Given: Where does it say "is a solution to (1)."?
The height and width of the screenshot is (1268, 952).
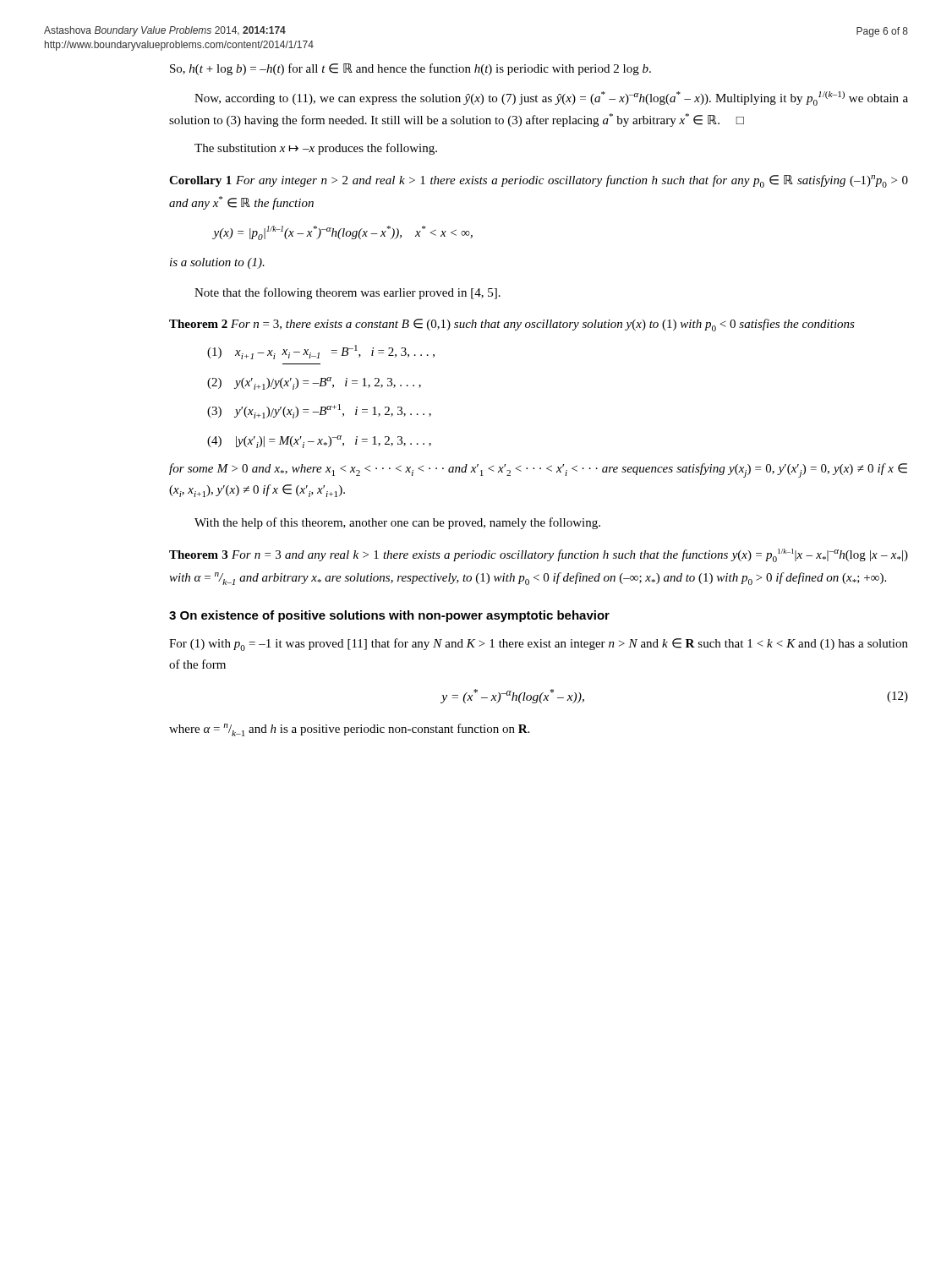Looking at the screenshot, I should [217, 262].
